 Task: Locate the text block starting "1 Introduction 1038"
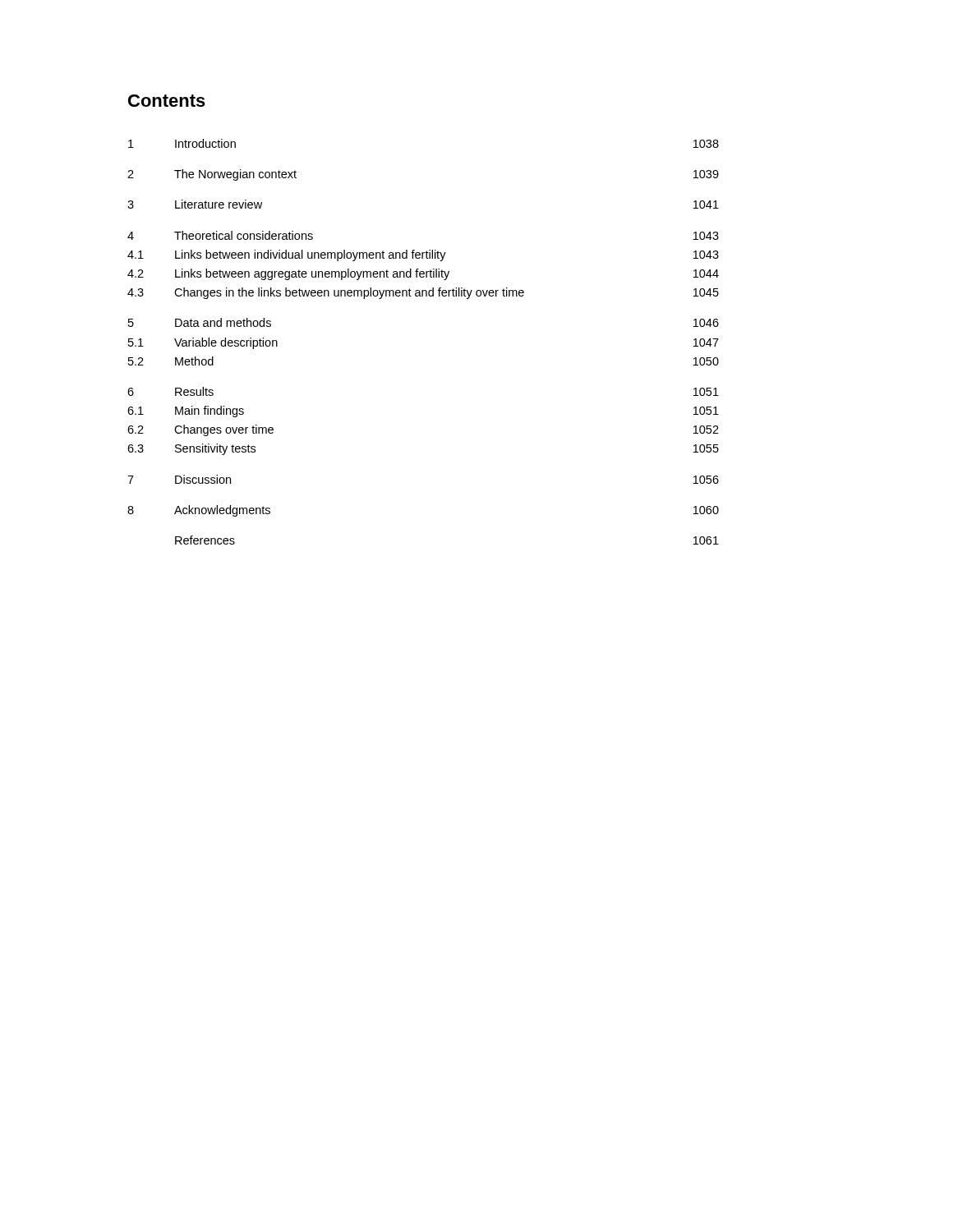pos(131,143)
